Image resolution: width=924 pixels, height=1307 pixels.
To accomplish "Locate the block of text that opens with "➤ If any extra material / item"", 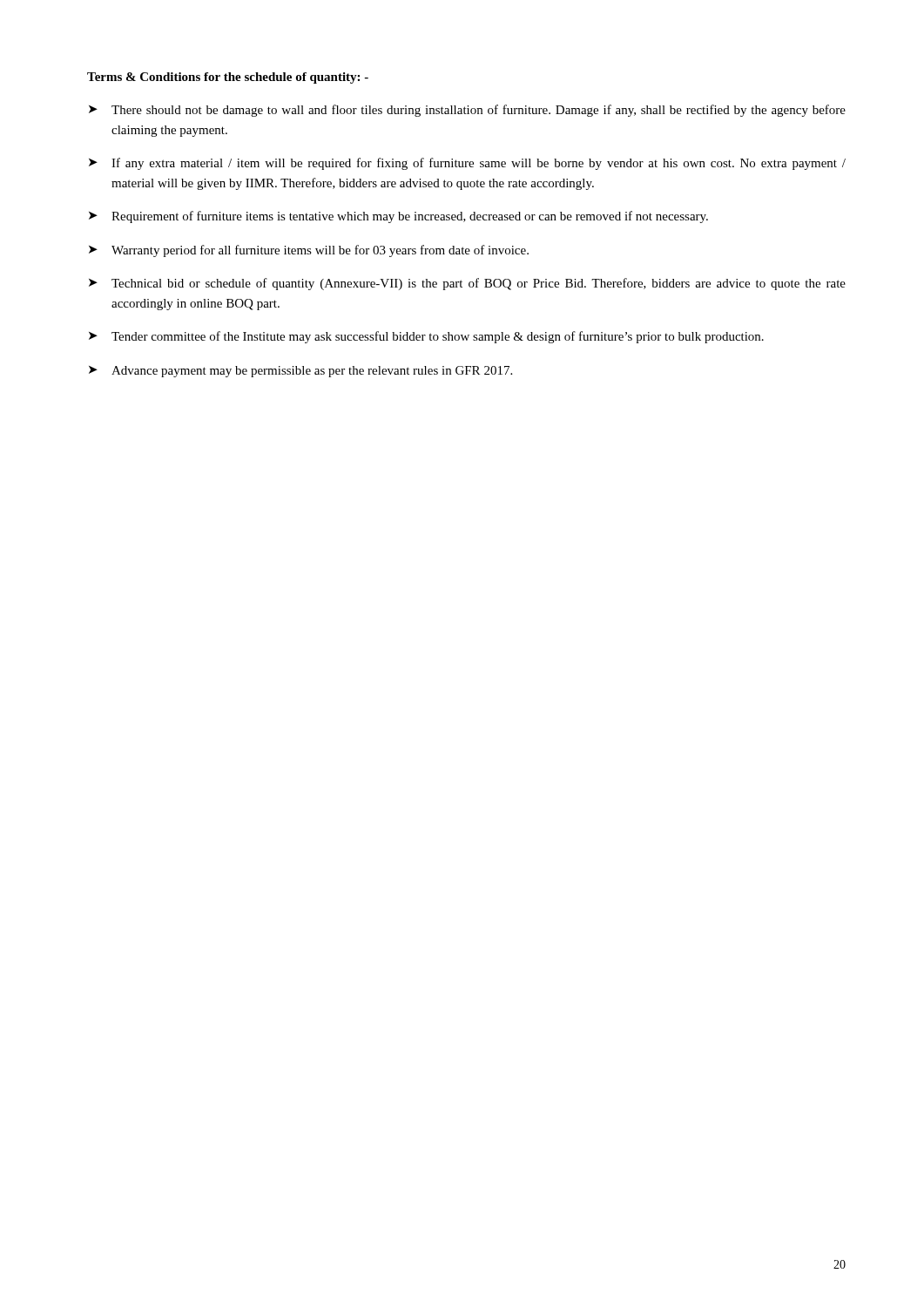I will [x=466, y=173].
